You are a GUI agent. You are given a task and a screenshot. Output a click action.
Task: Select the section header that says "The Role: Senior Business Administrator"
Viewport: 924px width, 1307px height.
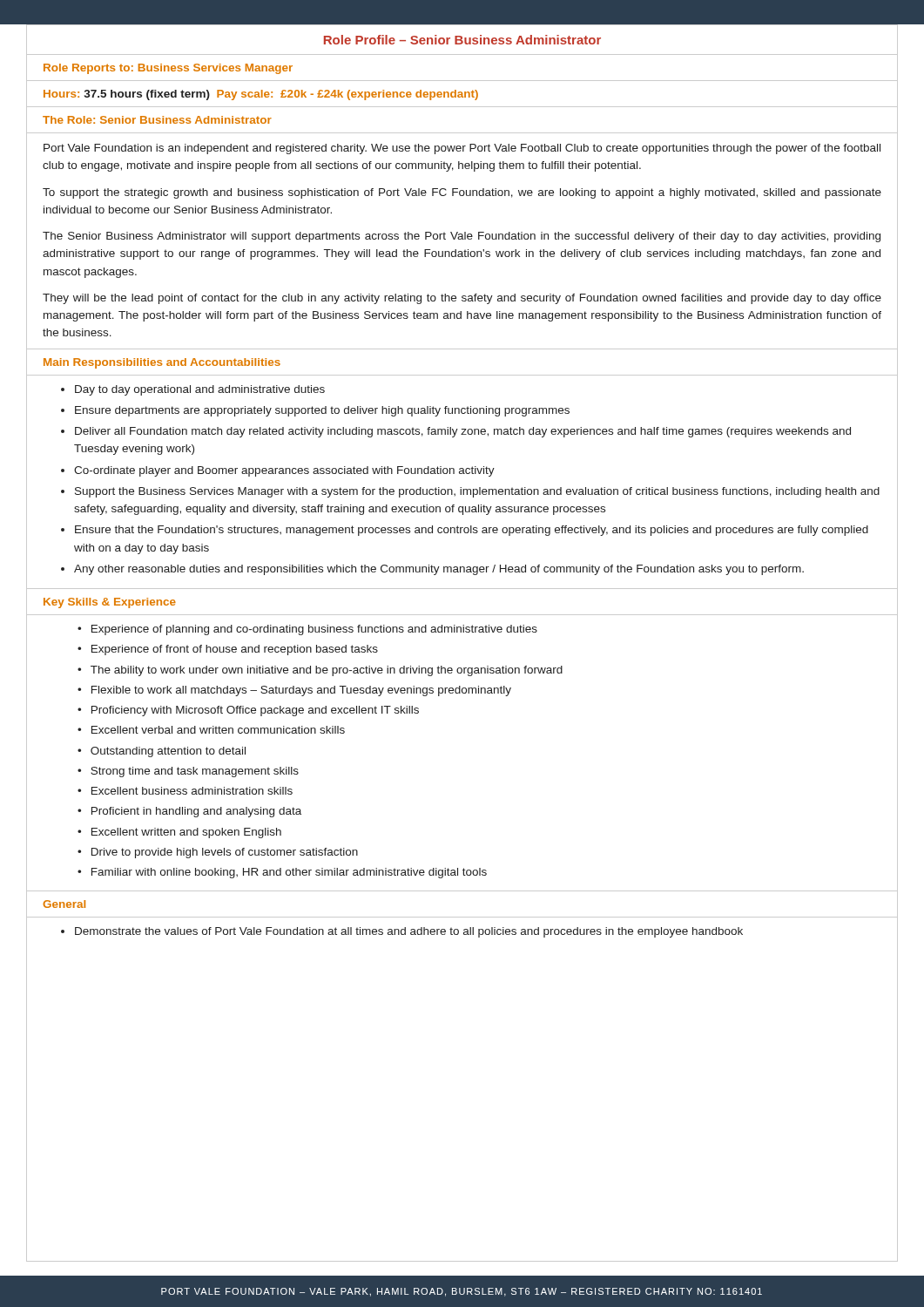[x=157, y=120]
